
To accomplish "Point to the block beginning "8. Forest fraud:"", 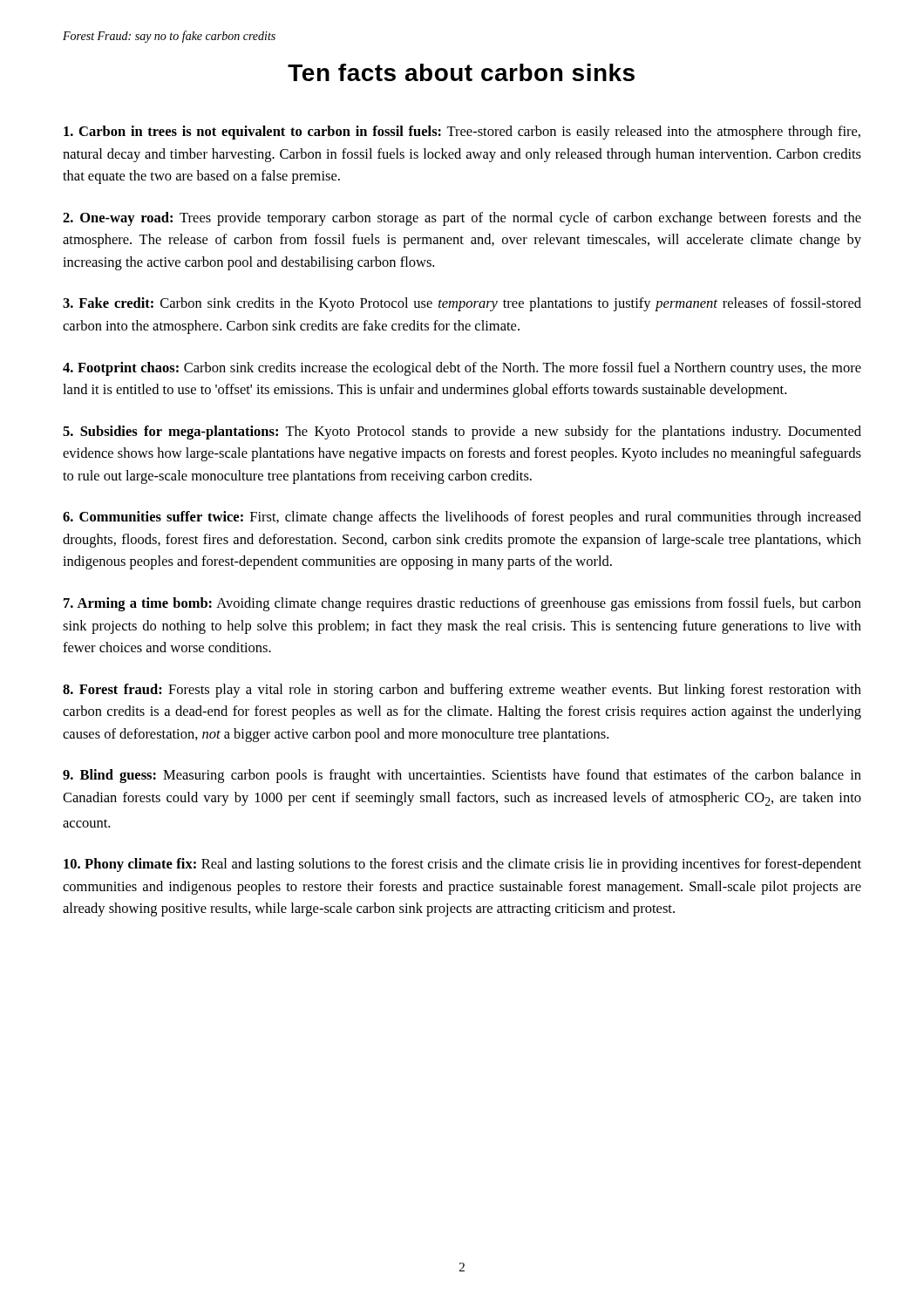I will (462, 712).
